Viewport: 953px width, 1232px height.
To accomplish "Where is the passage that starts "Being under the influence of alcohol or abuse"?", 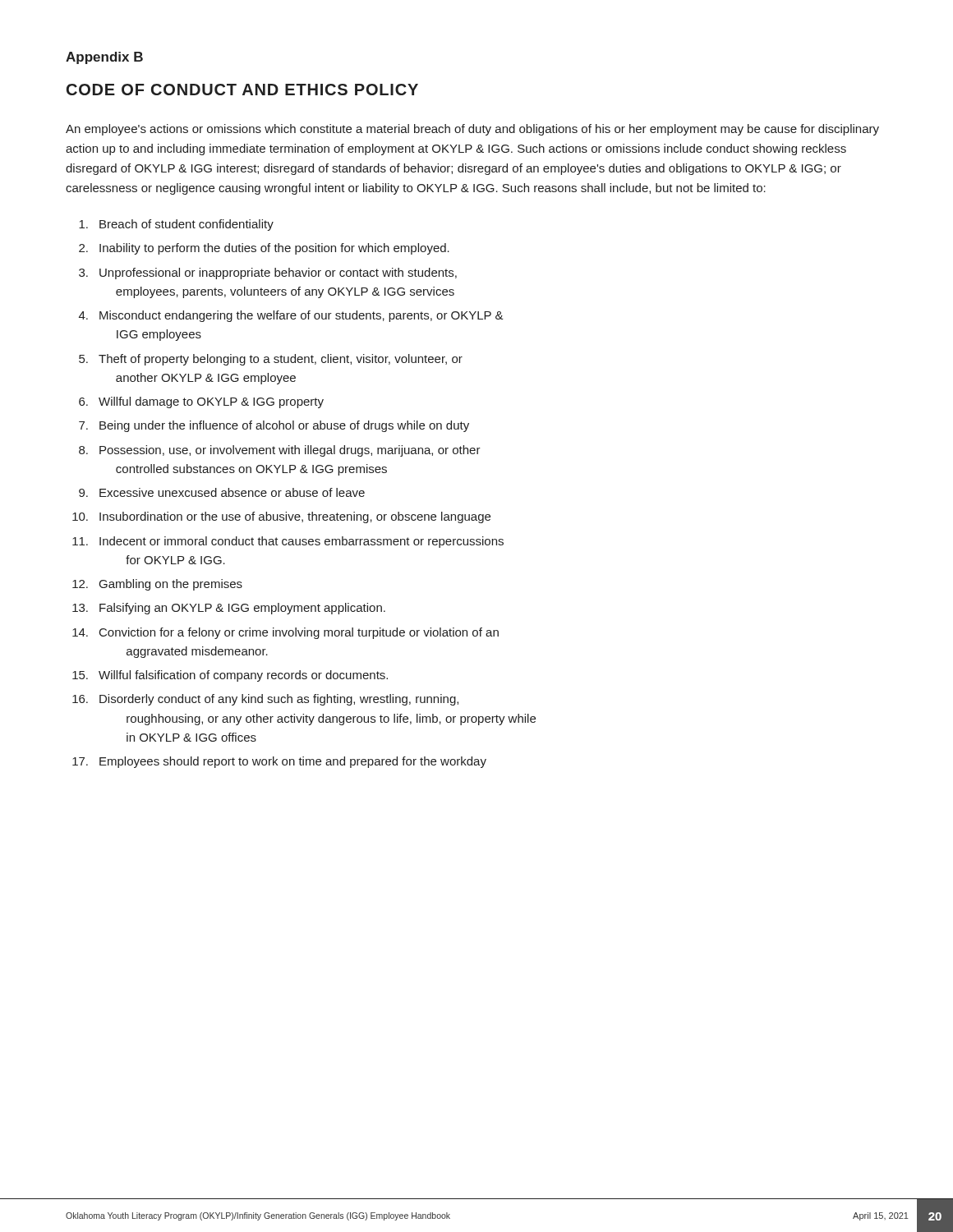I will tap(284, 425).
